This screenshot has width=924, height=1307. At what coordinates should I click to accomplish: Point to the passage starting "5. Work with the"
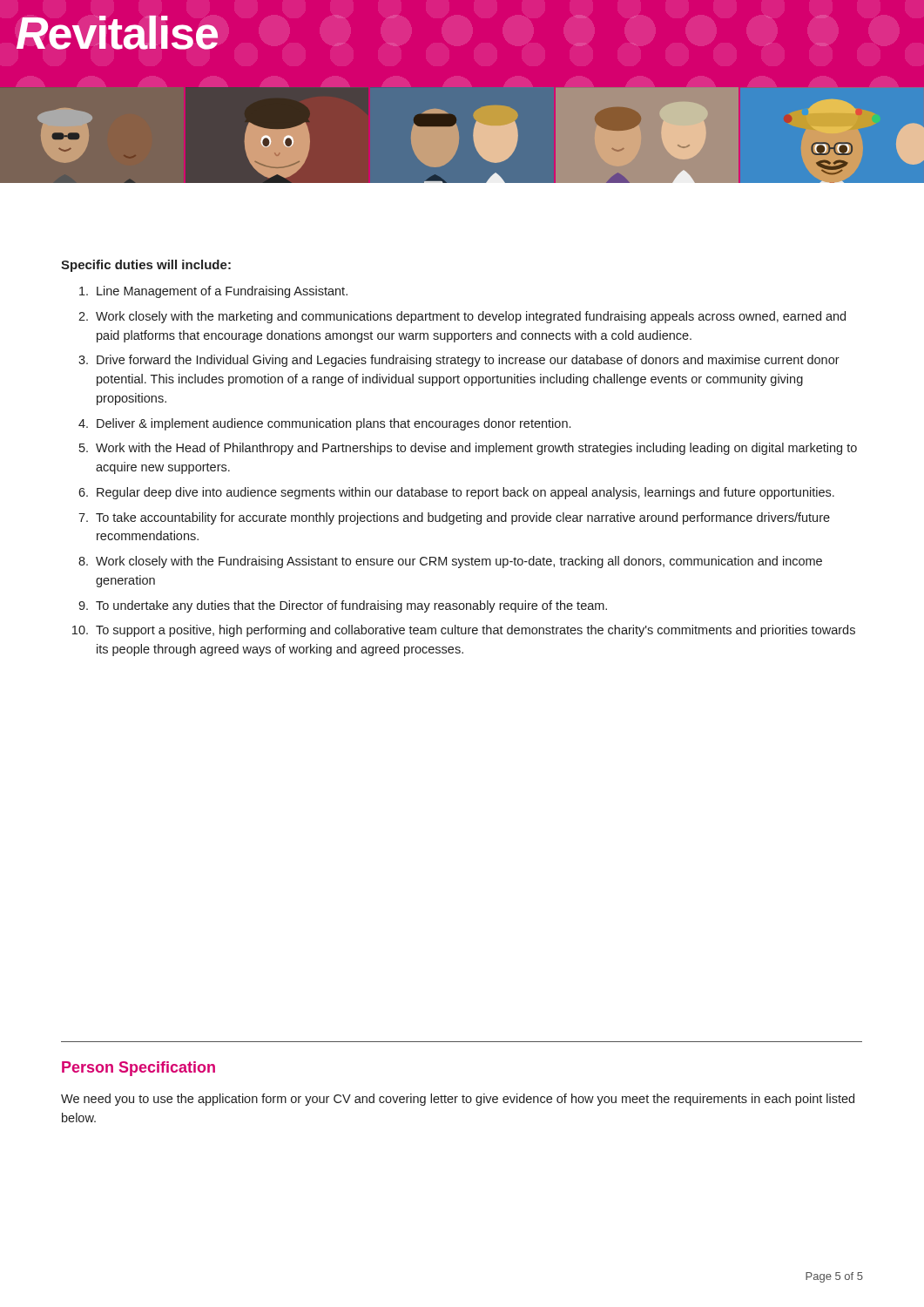(x=462, y=458)
